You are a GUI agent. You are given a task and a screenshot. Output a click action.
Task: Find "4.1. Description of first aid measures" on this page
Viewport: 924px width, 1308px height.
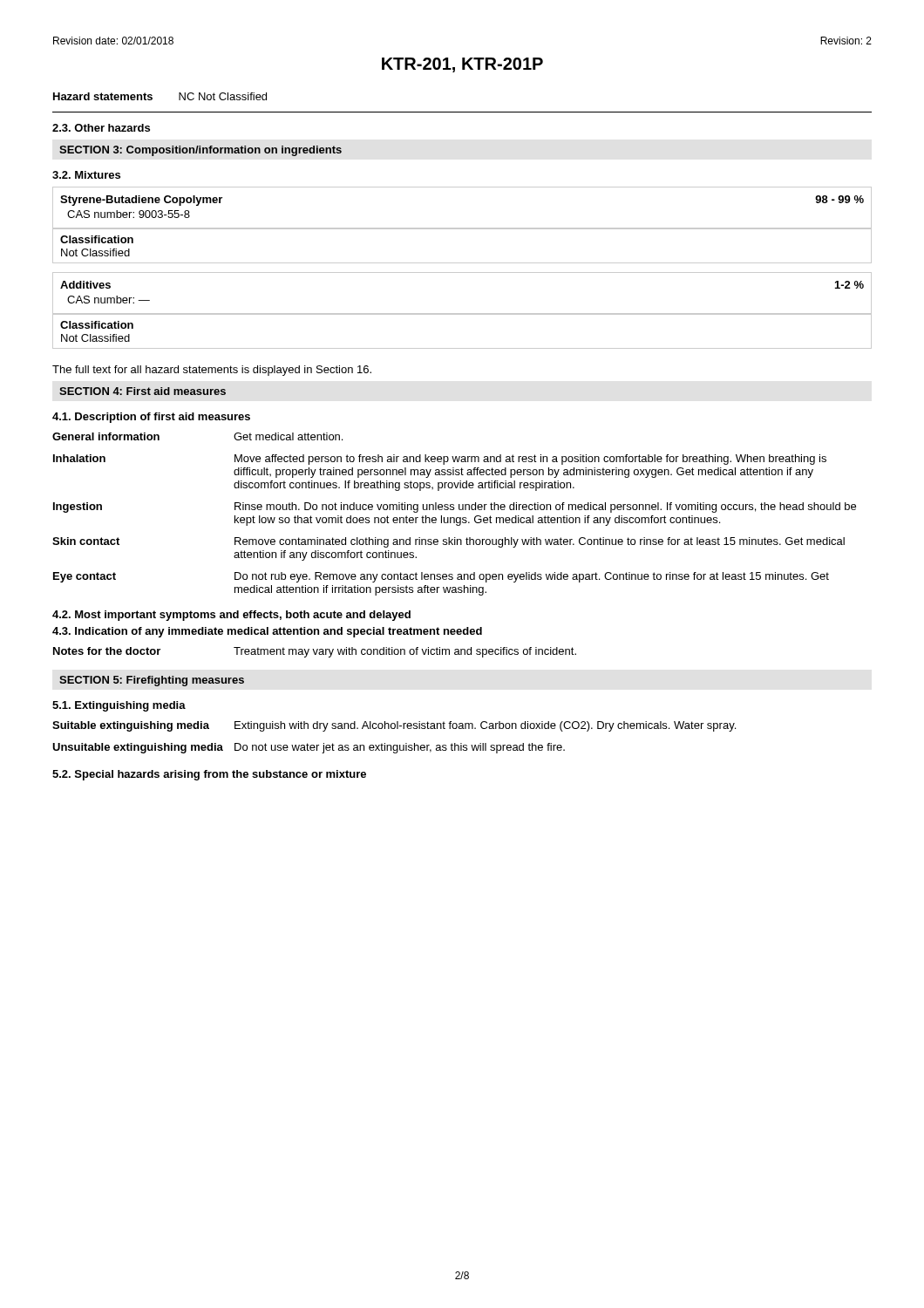point(151,416)
